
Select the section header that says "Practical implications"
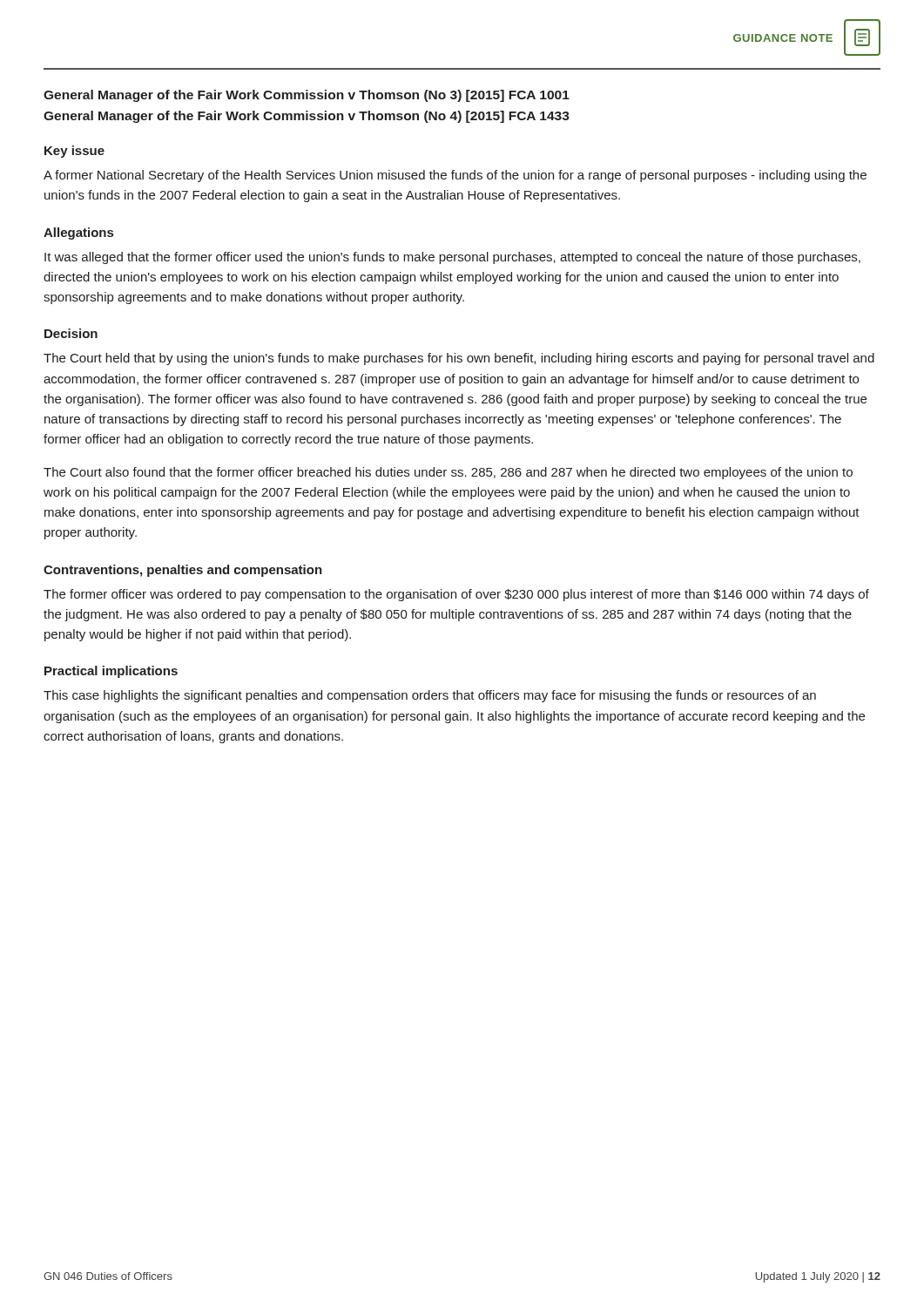point(111,671)
